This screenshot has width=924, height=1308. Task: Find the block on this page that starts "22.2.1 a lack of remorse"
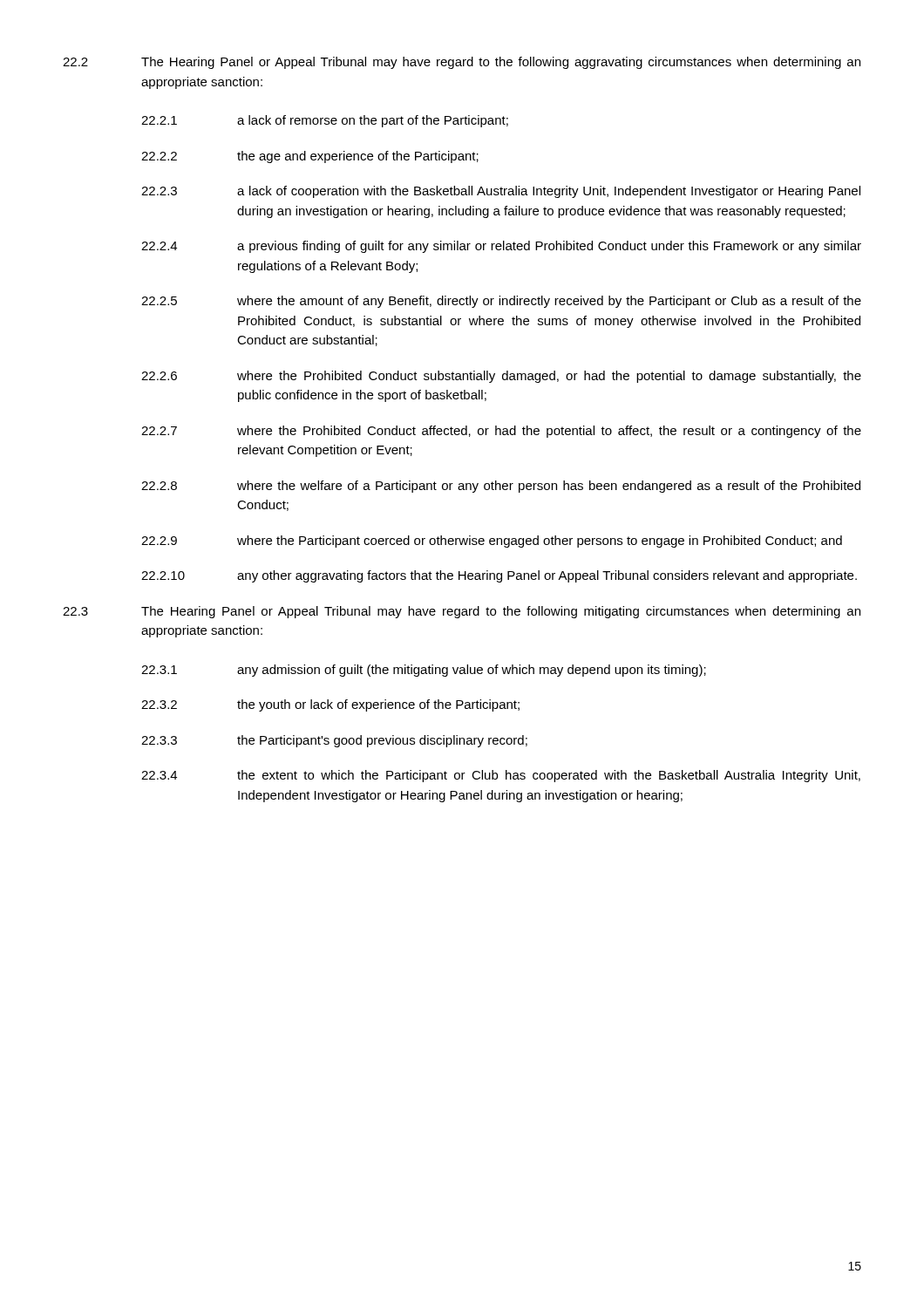click(501, 121)
